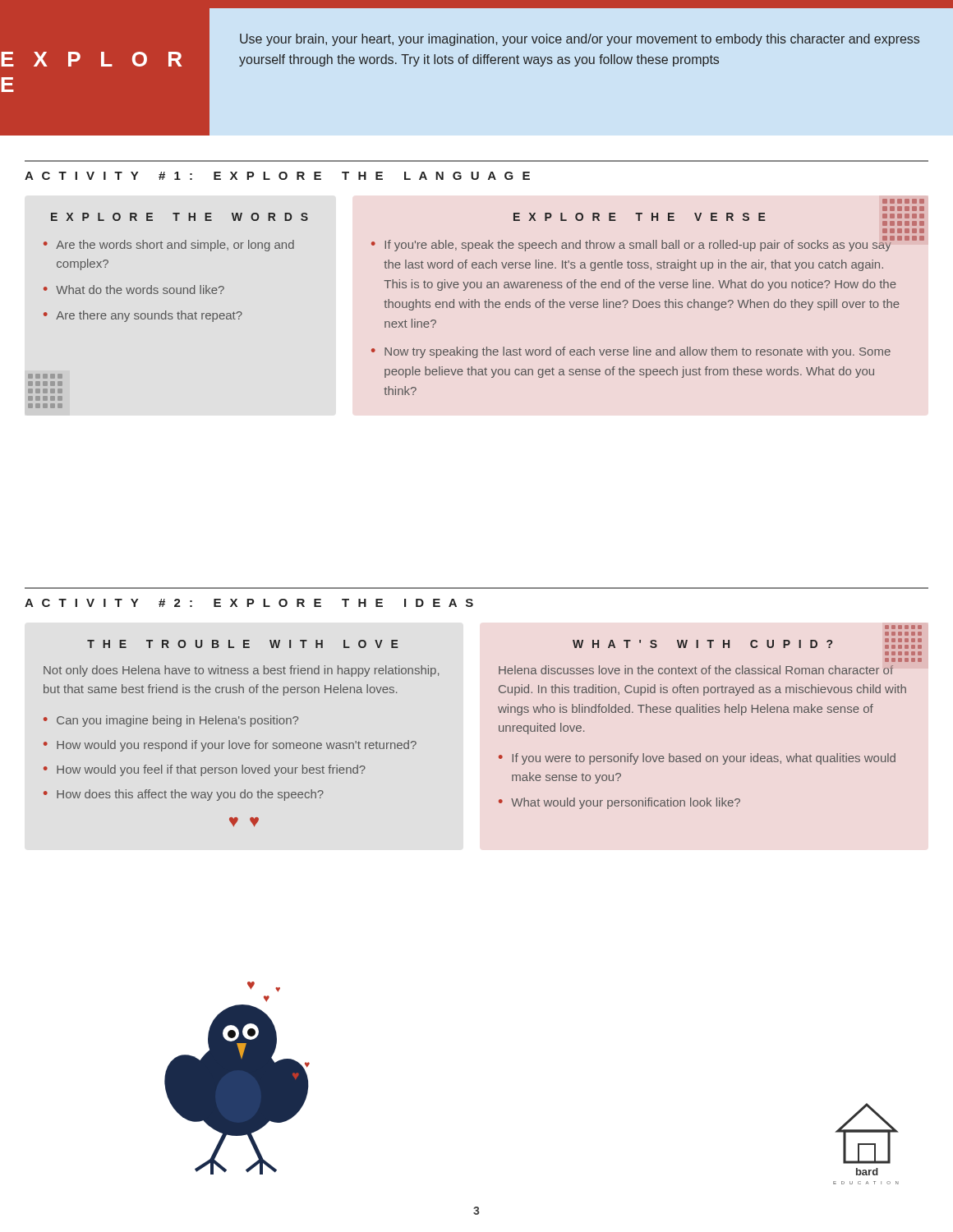
Task: Click on the section header containing "T H E T R O U"
Action: tap(244, 644)
